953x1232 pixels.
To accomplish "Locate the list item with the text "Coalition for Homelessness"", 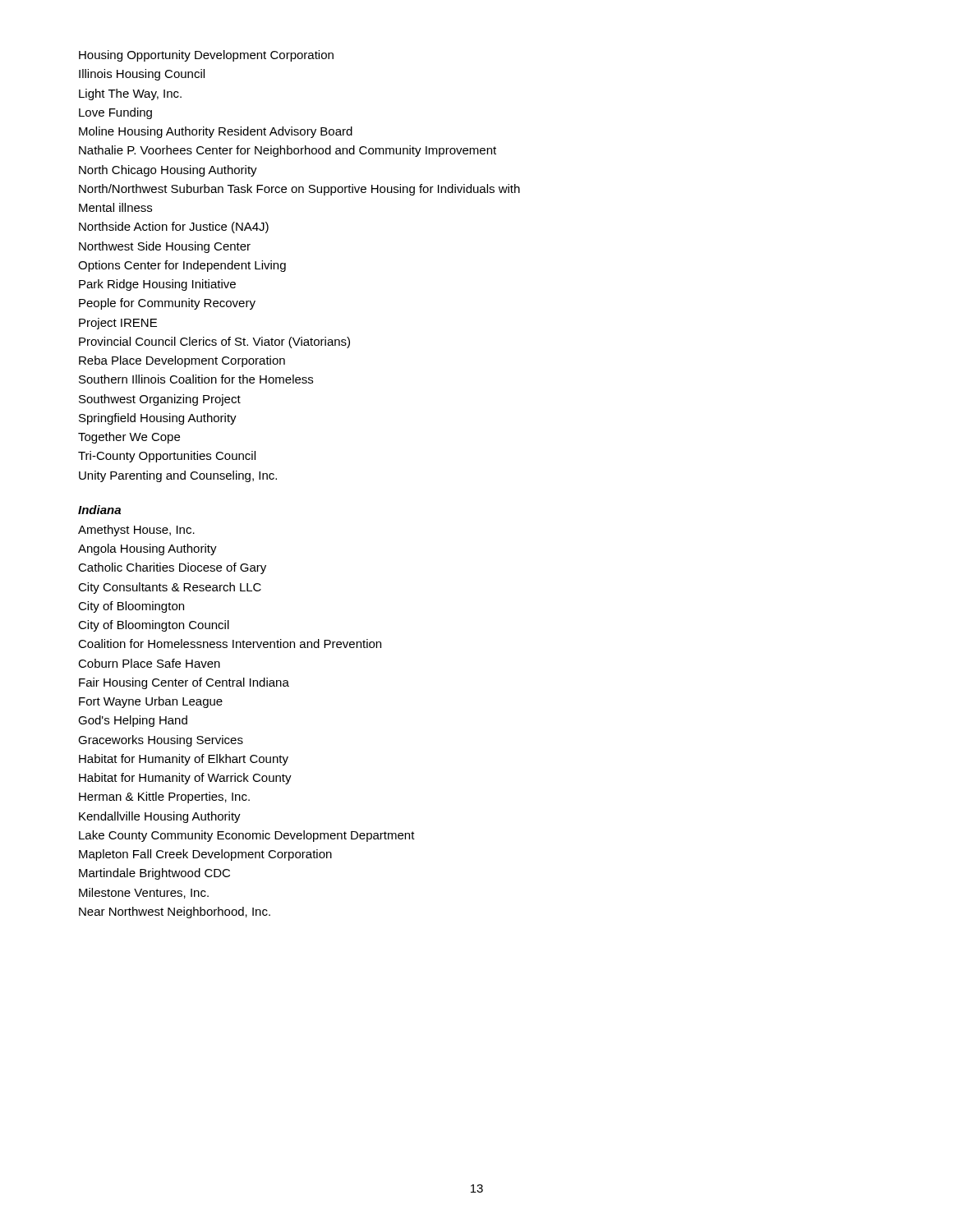I will [x=230, y=644].
